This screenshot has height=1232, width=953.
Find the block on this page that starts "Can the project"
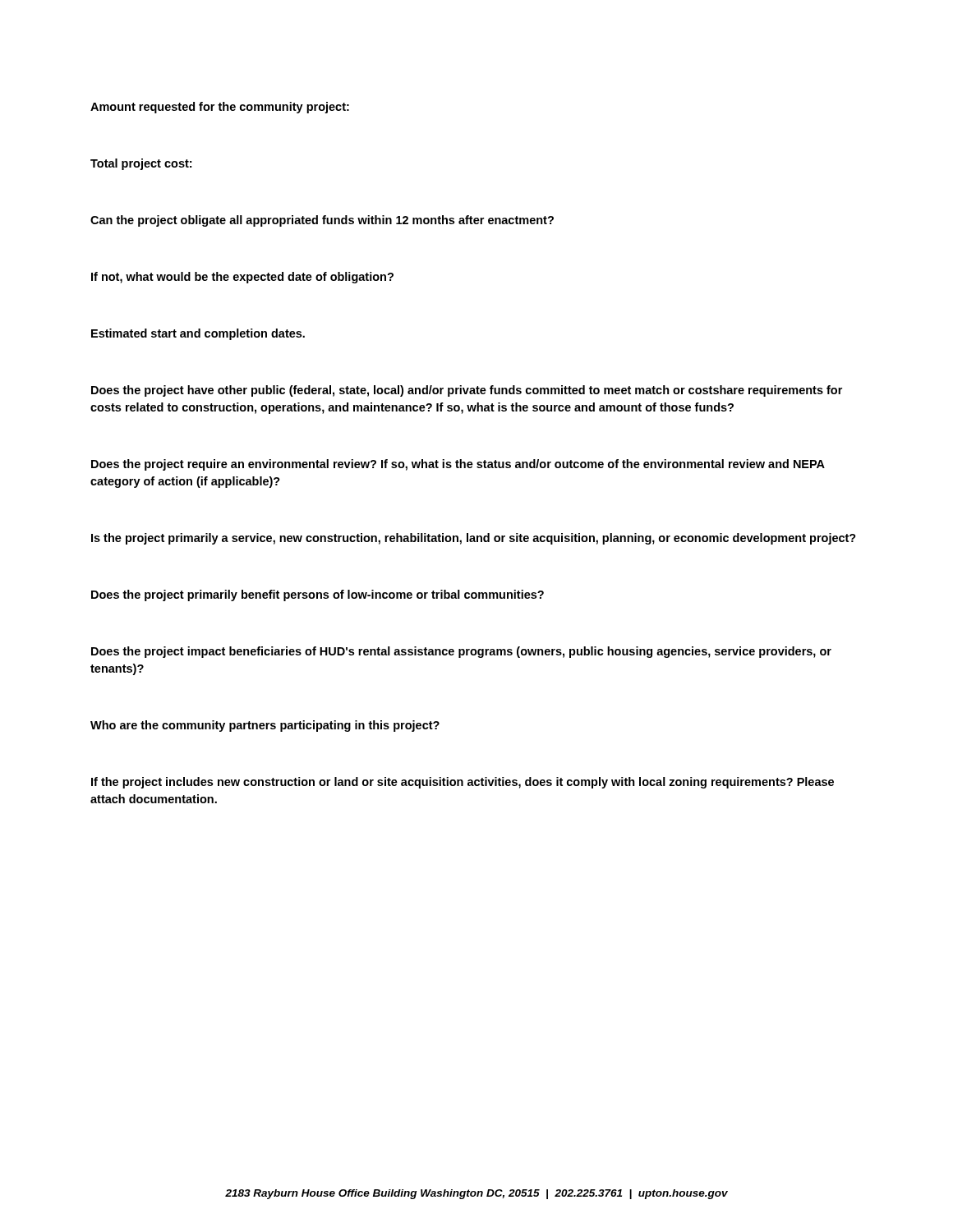click(322, 220)
